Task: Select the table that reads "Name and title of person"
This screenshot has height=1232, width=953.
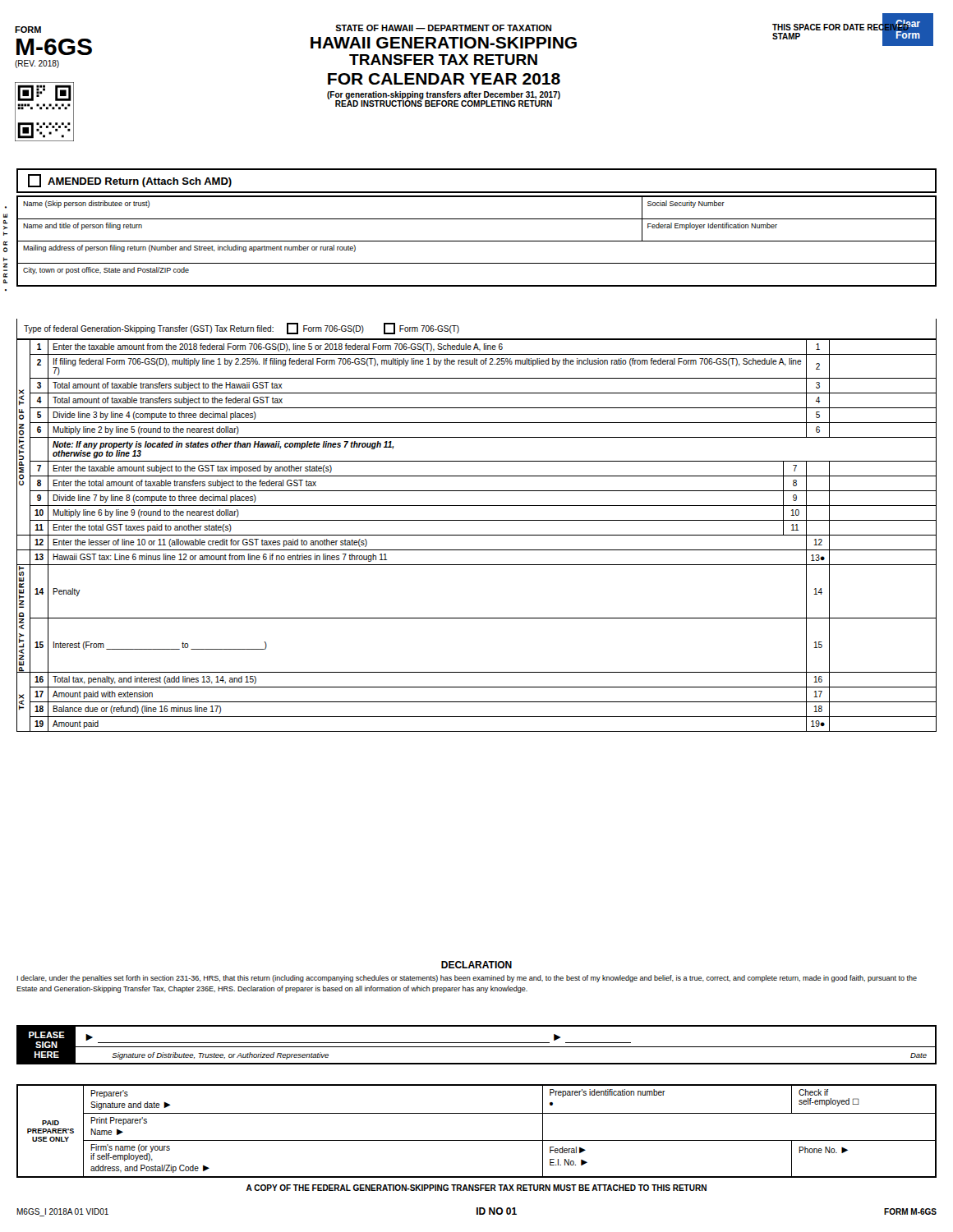Action: (x=476, y=241)
